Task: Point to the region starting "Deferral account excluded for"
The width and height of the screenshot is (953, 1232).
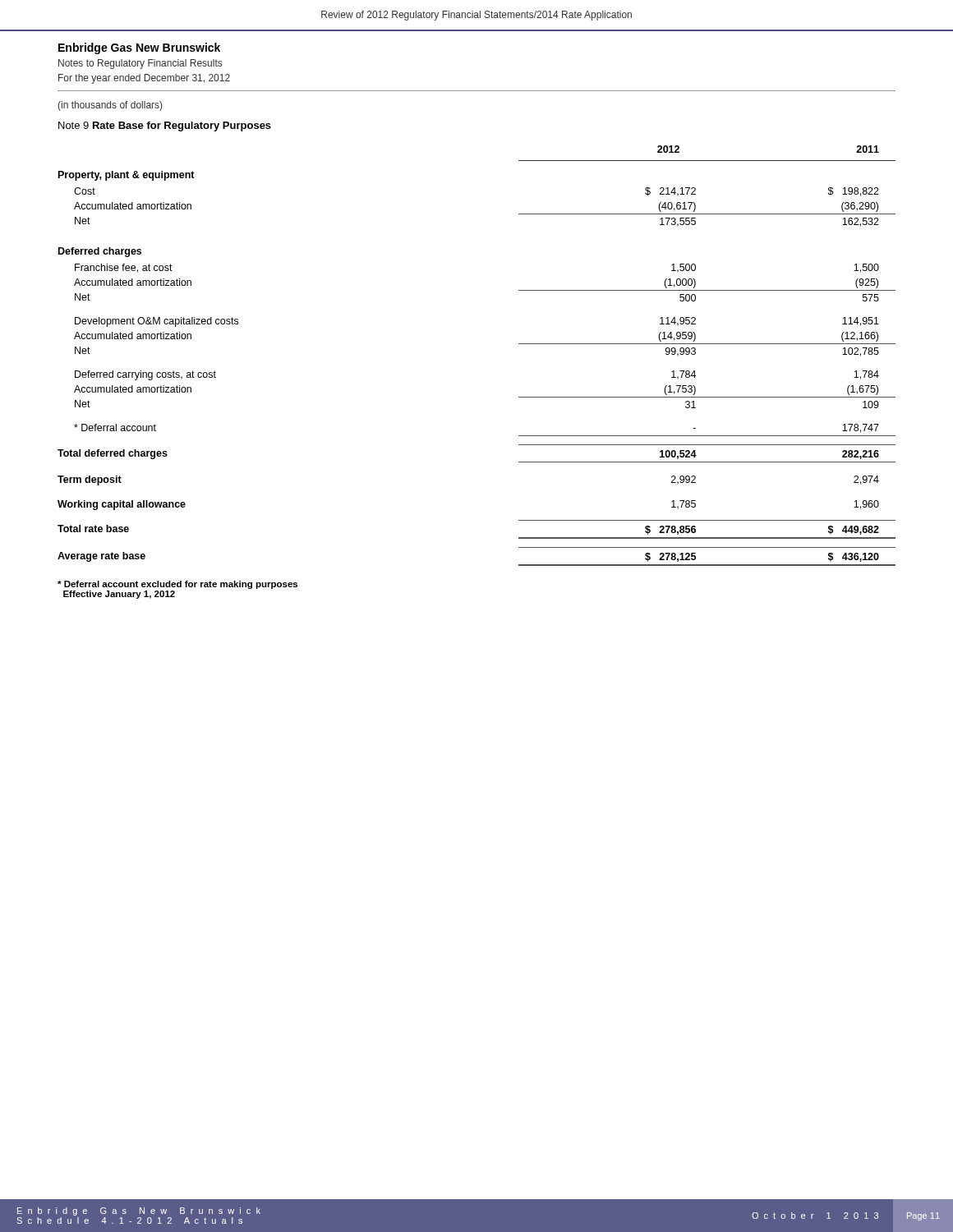Action: (178, 589)
